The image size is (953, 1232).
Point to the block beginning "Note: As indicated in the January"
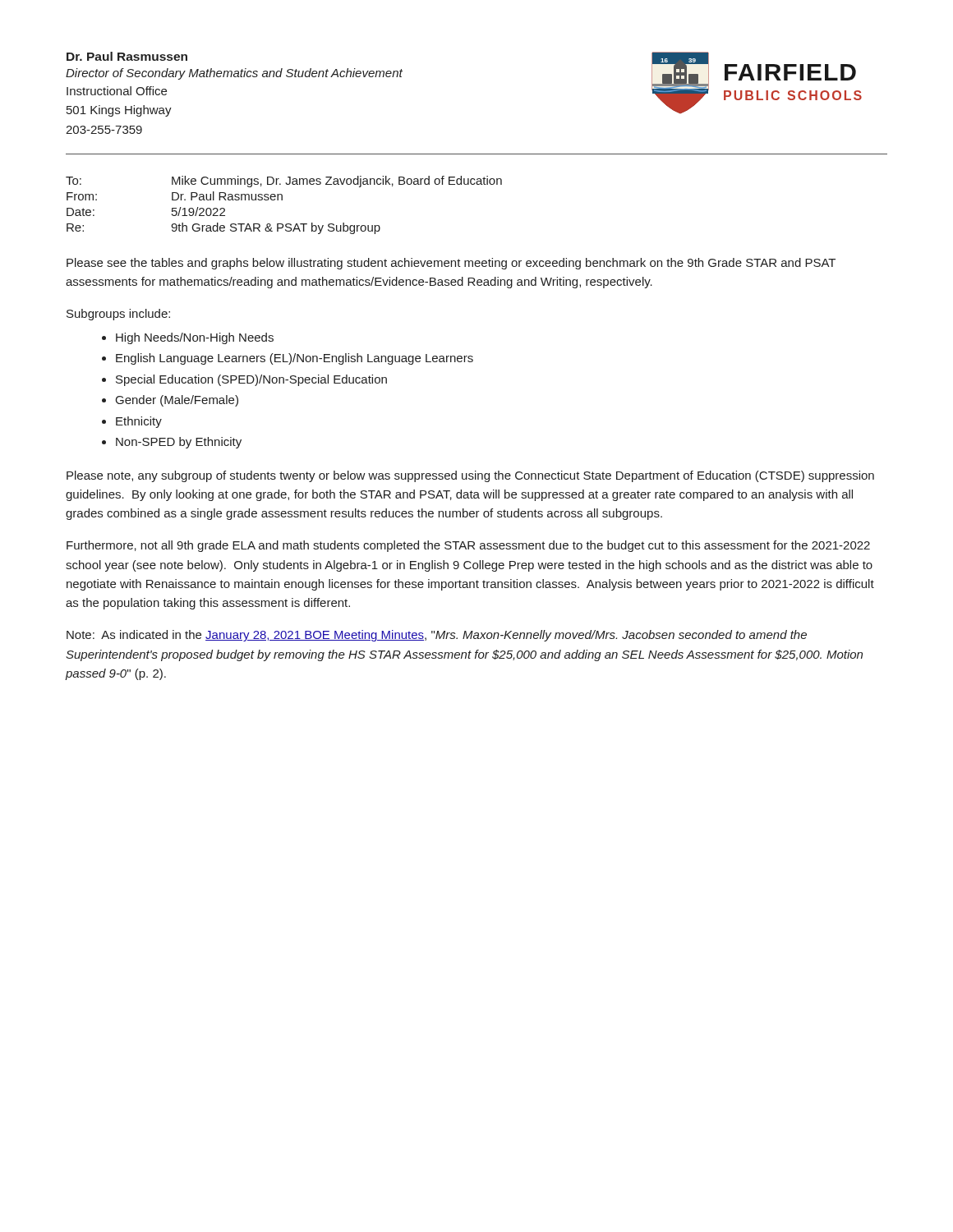coord(465,654)
